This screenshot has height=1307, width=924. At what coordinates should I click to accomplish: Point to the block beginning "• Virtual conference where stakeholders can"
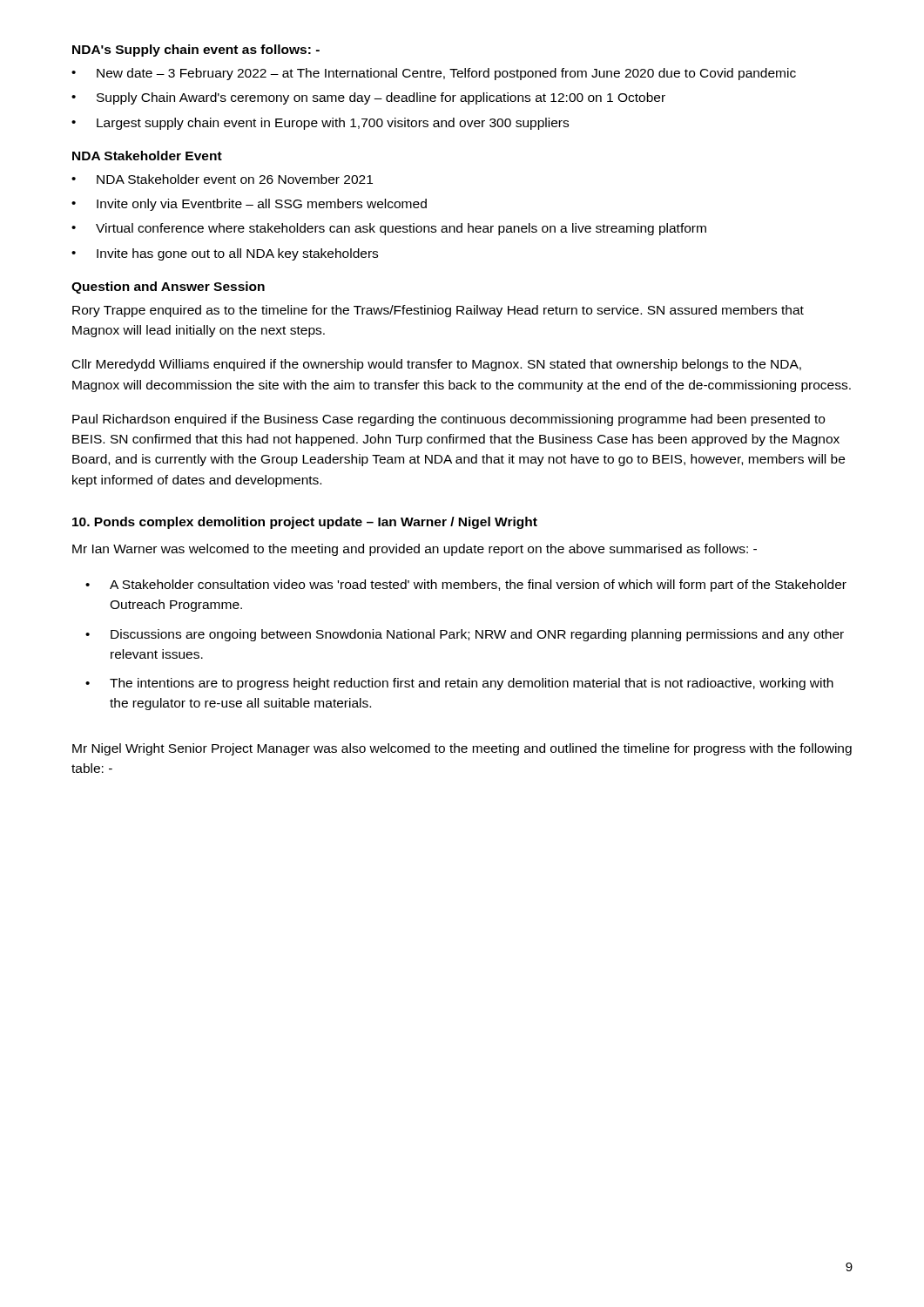(x=389, y=228)
